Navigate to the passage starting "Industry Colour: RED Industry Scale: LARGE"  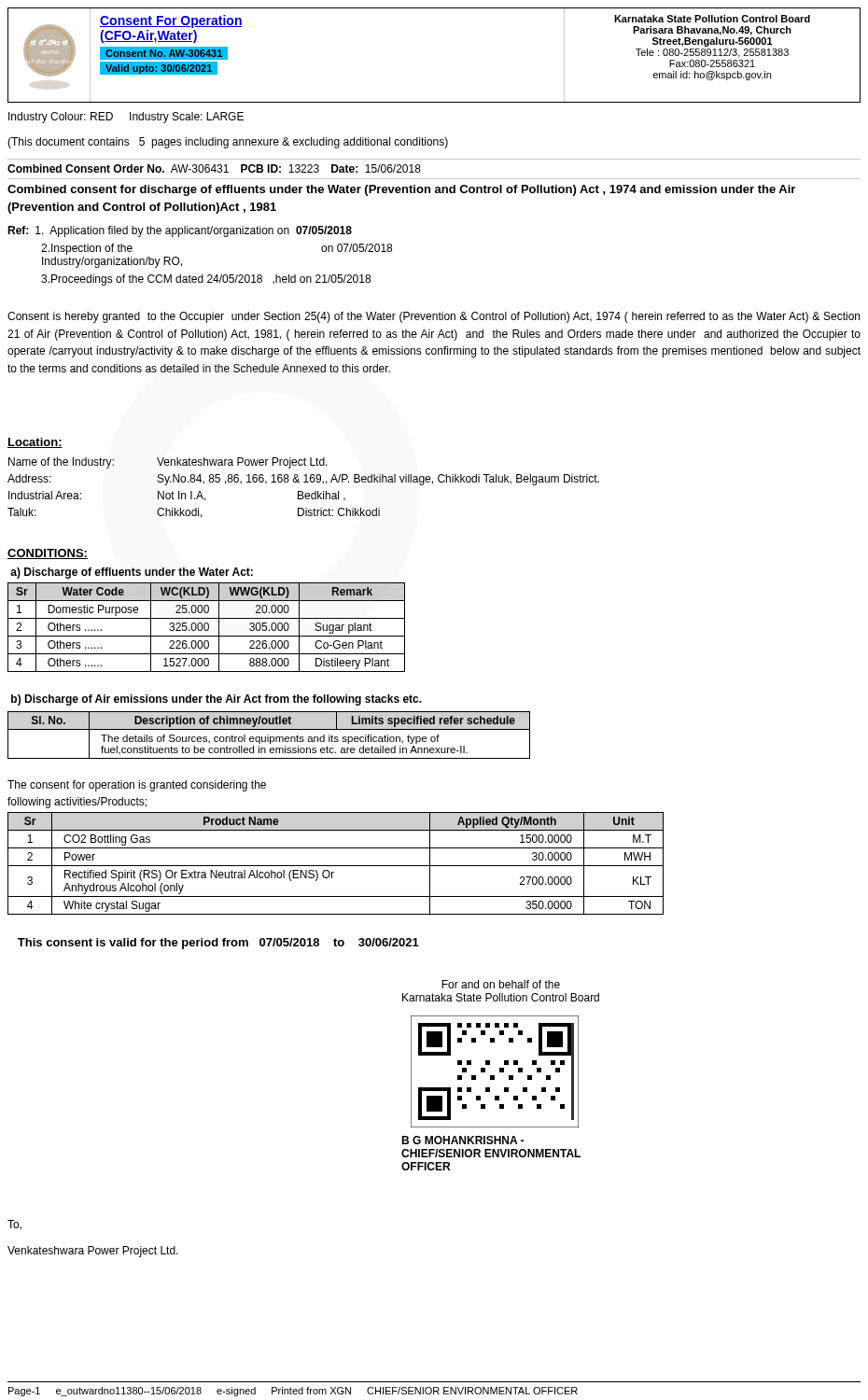point(126,117)
